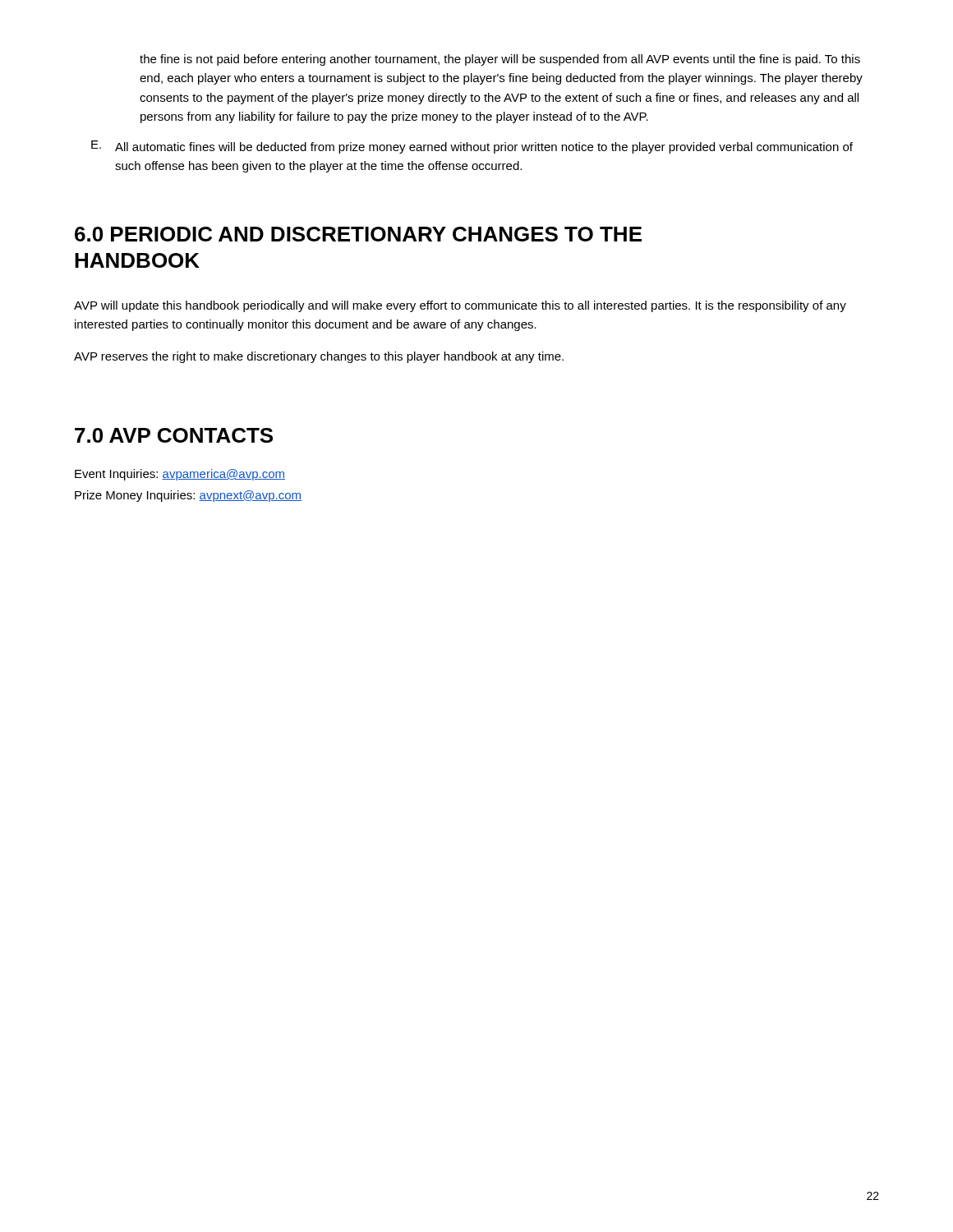Click on the region starting "6.0 PERIODIC AND"
This screenshot has width=953, height=1232.
click(x=358, y=247)
